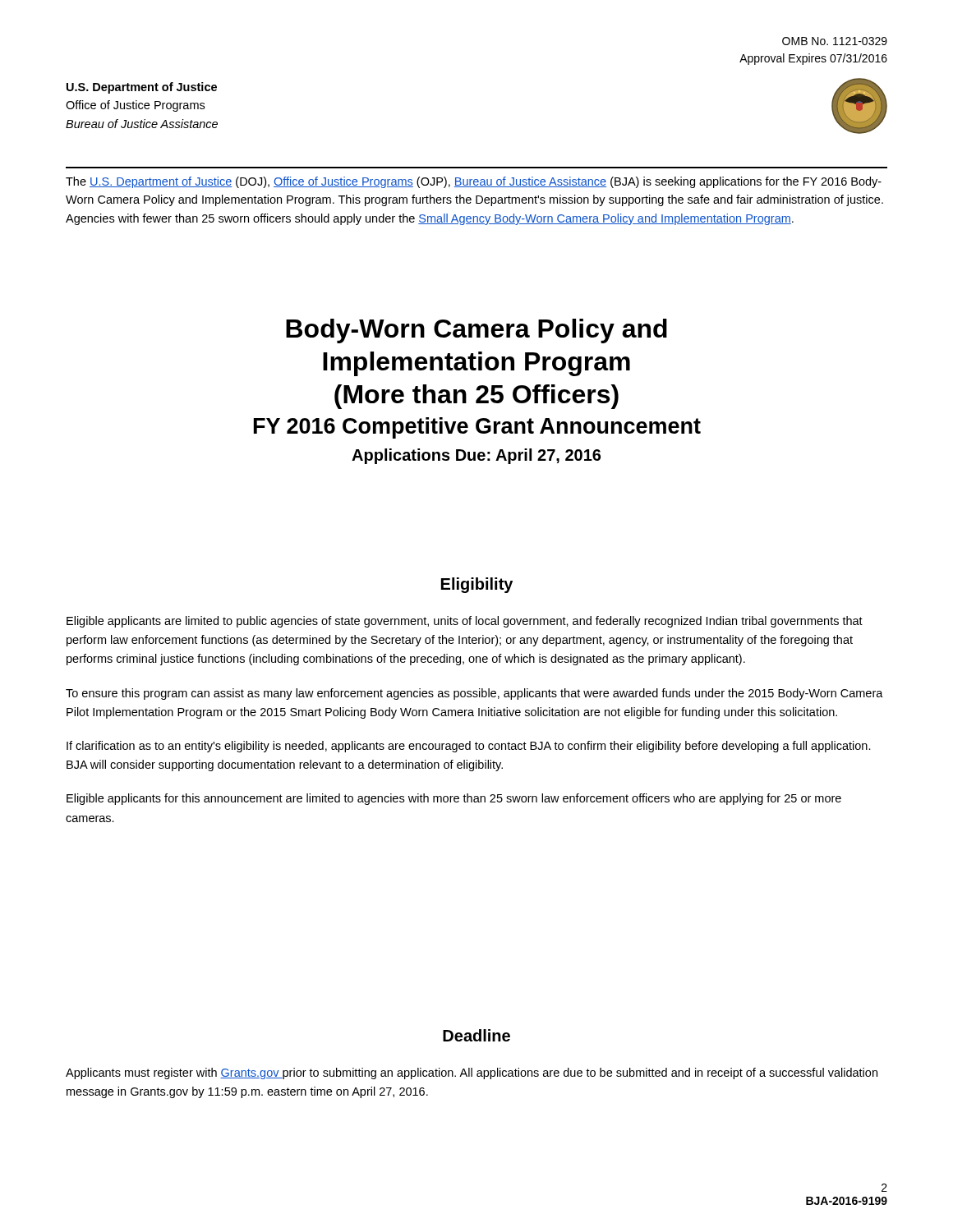Viewport: 953px width, 1232px height.
Task: Find the text starting "If clarification as"
Action: coord(468,755)
